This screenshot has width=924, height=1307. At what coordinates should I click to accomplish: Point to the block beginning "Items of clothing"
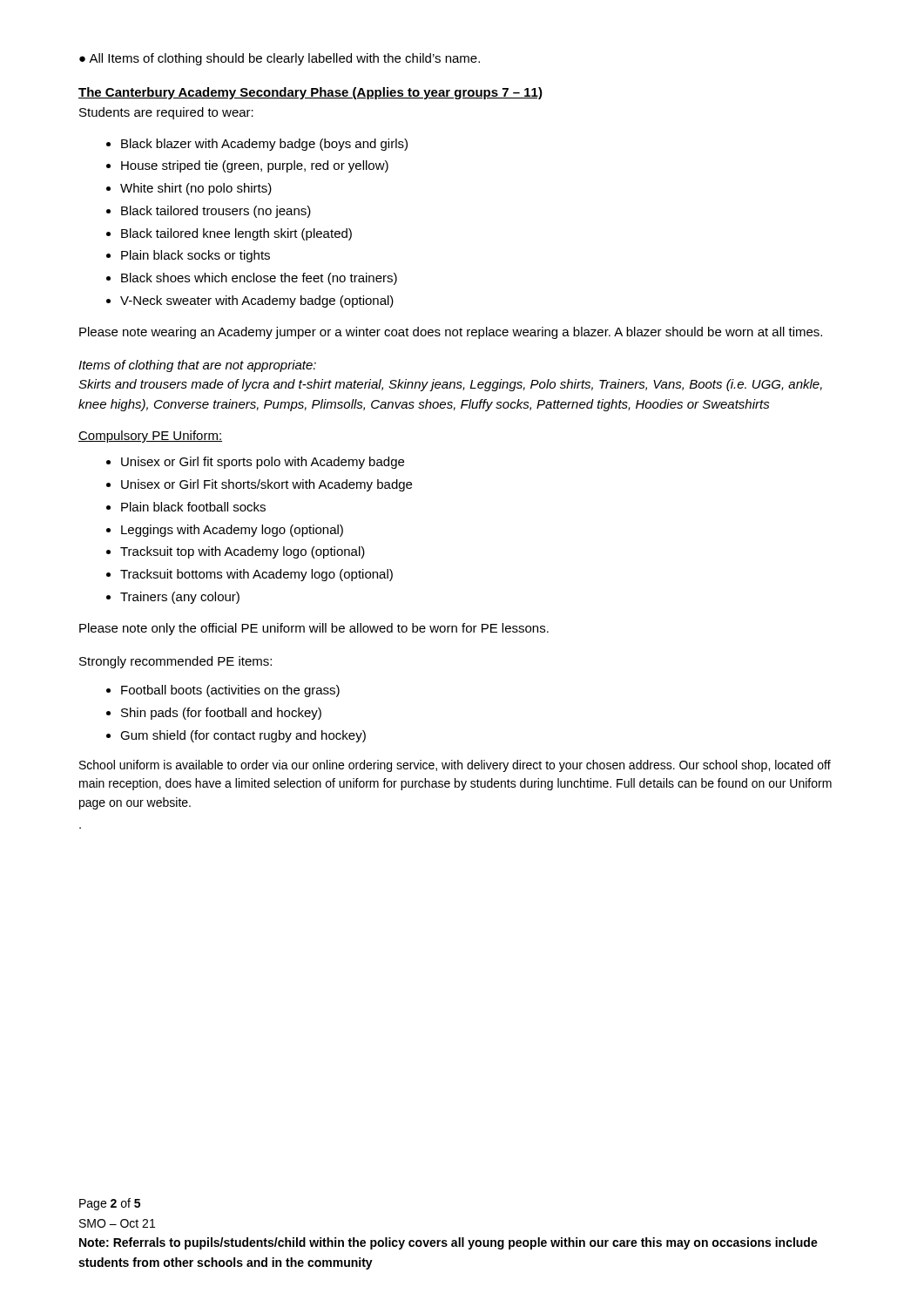pyautogui.click(x=462, y=385)
